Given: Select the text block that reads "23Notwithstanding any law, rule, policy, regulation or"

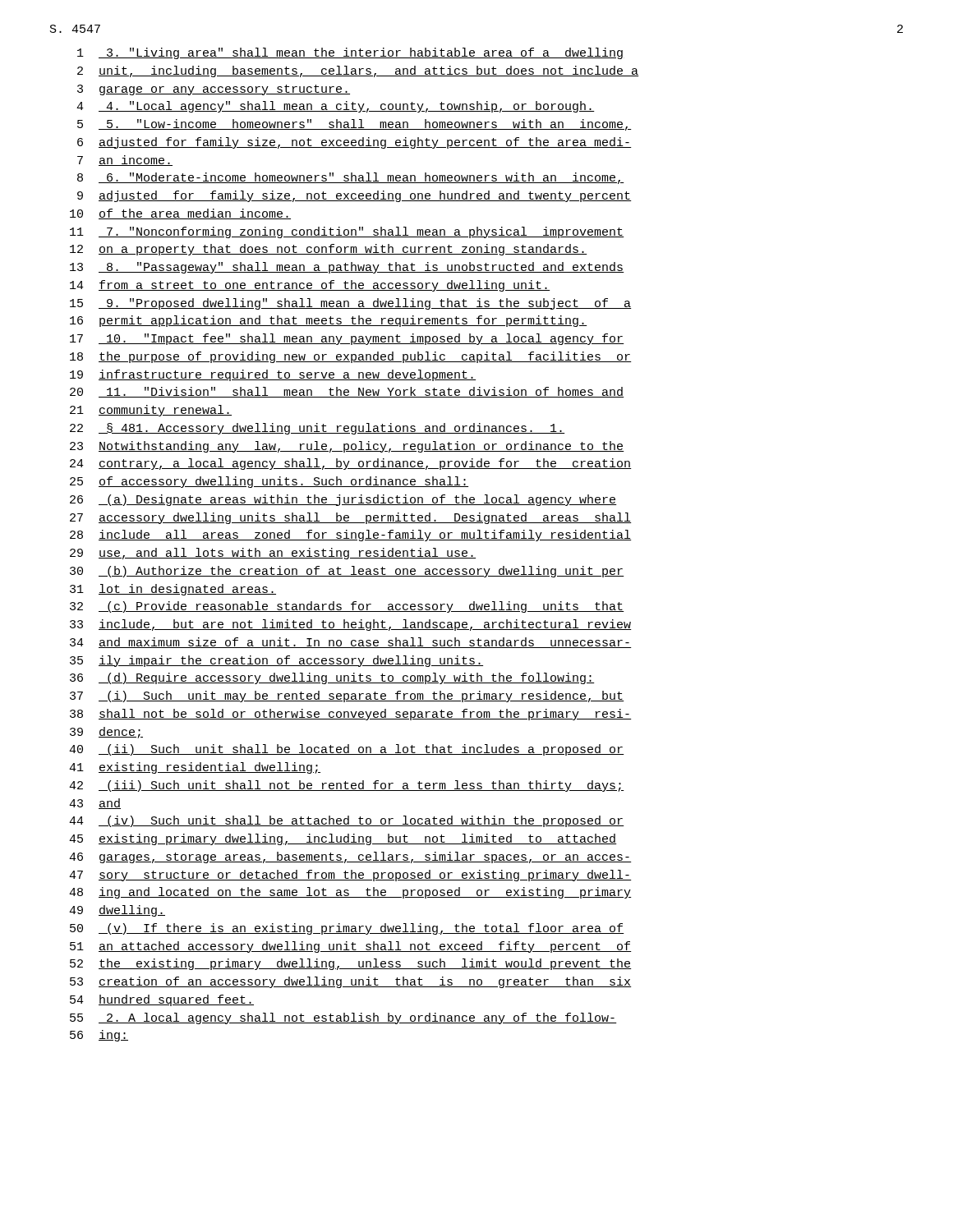Looking at the screenshot, I should pyautogui.click(x=336, y=447).
